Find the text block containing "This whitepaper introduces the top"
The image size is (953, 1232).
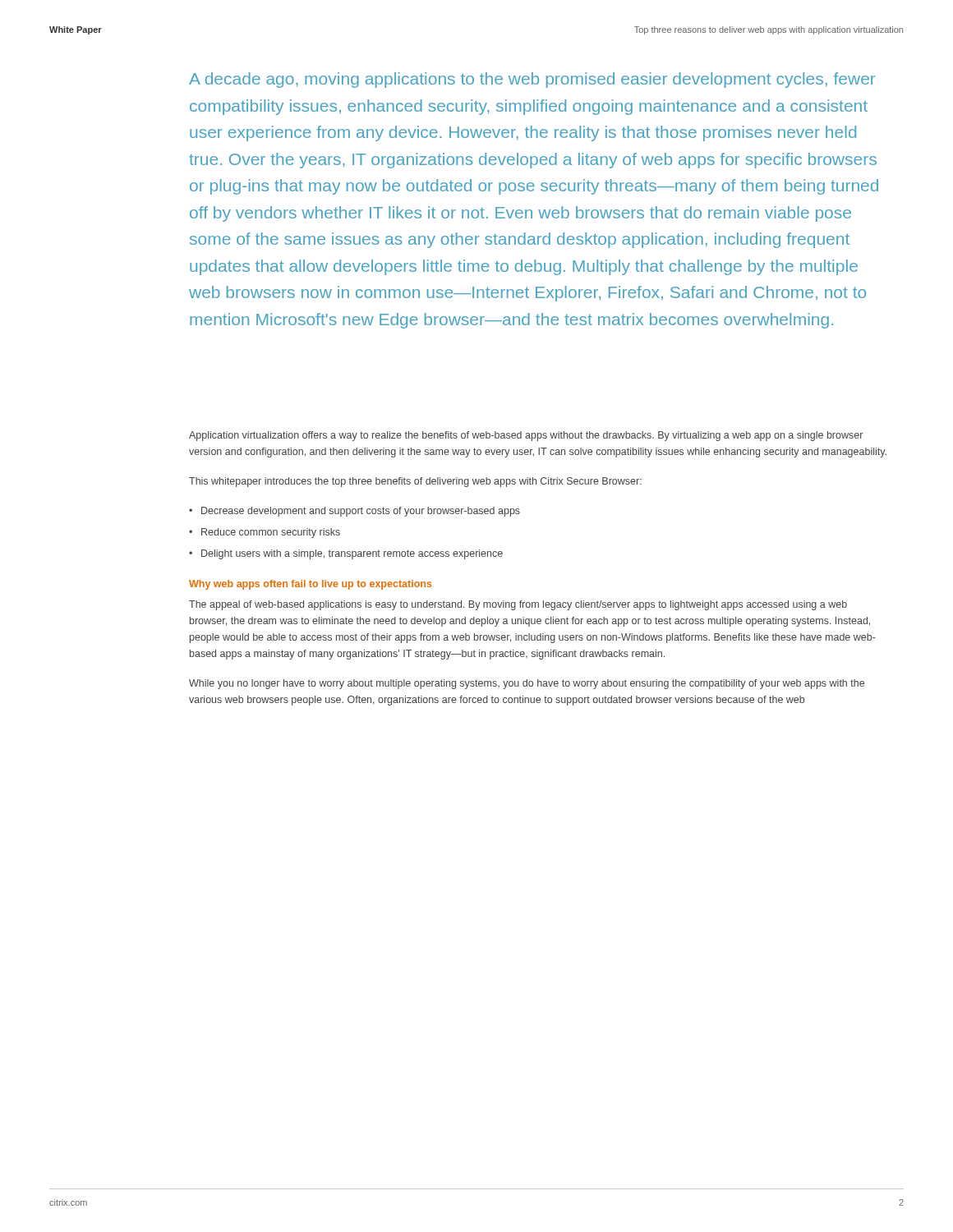tap(416, 481)
